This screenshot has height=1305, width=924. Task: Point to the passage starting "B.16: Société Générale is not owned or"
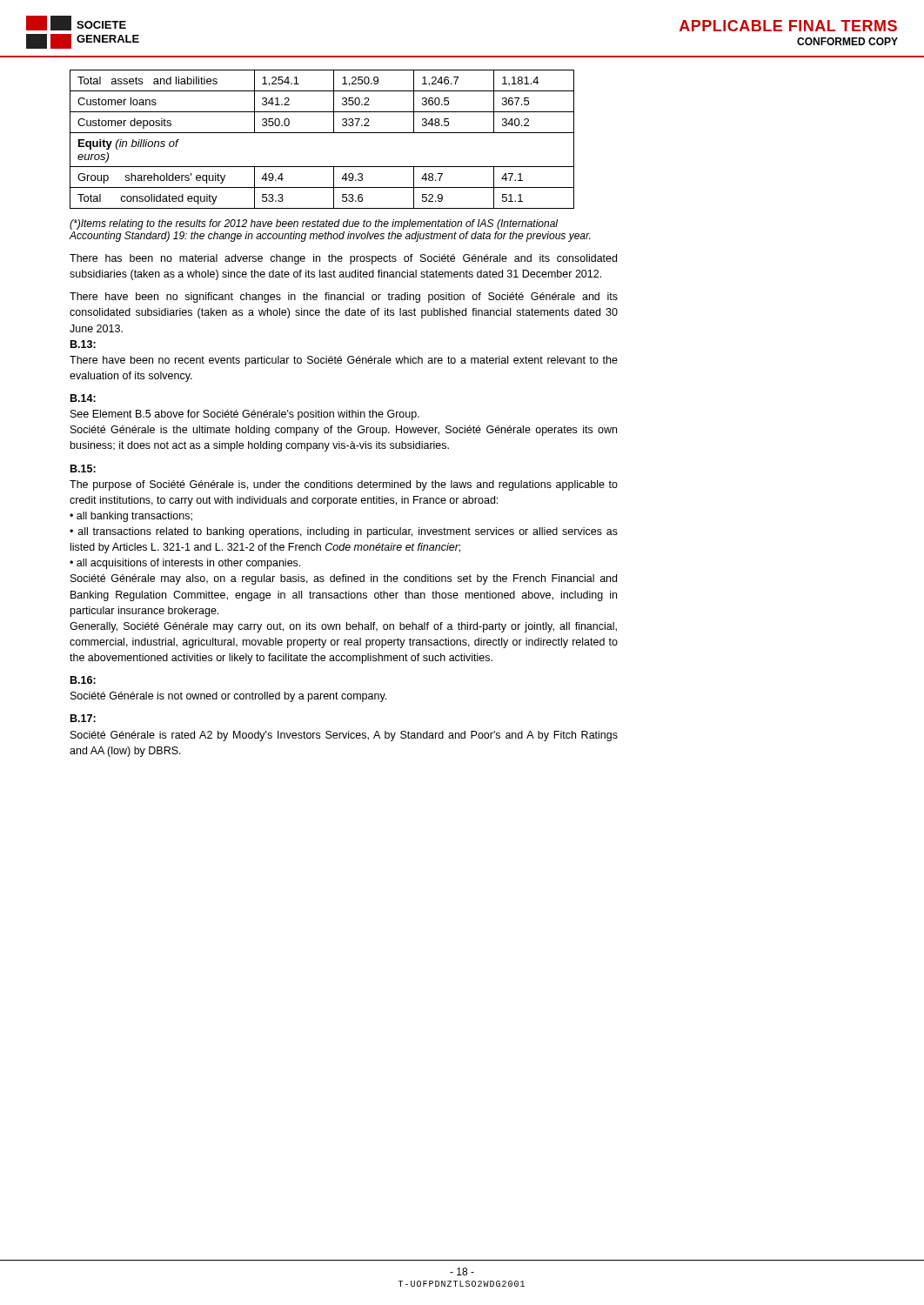pos(229,688)
